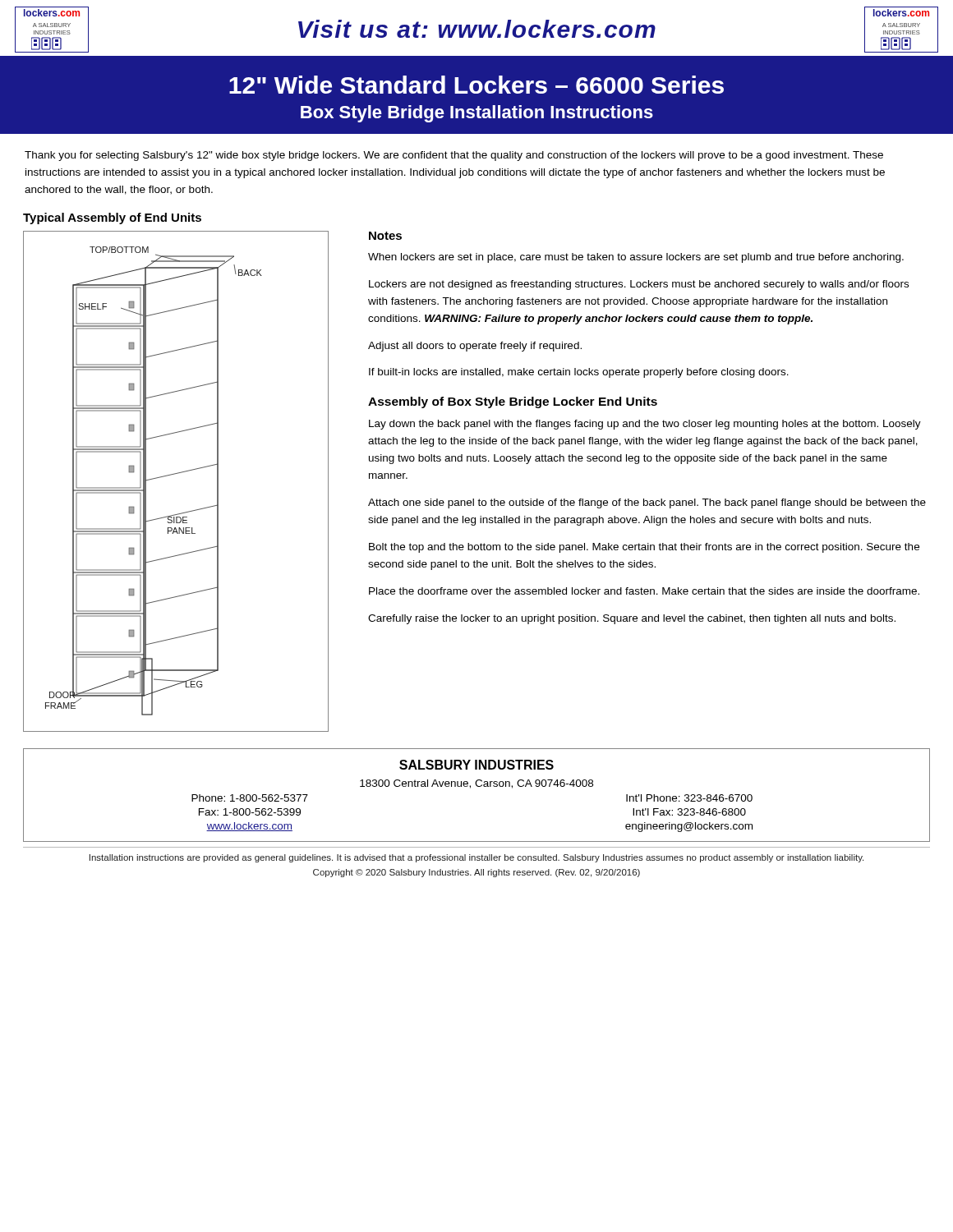Viewport: 953px width, 1232px height.
Task: Find the section header containing "Typical Assembly of End Units"
Action: point(112,217)
